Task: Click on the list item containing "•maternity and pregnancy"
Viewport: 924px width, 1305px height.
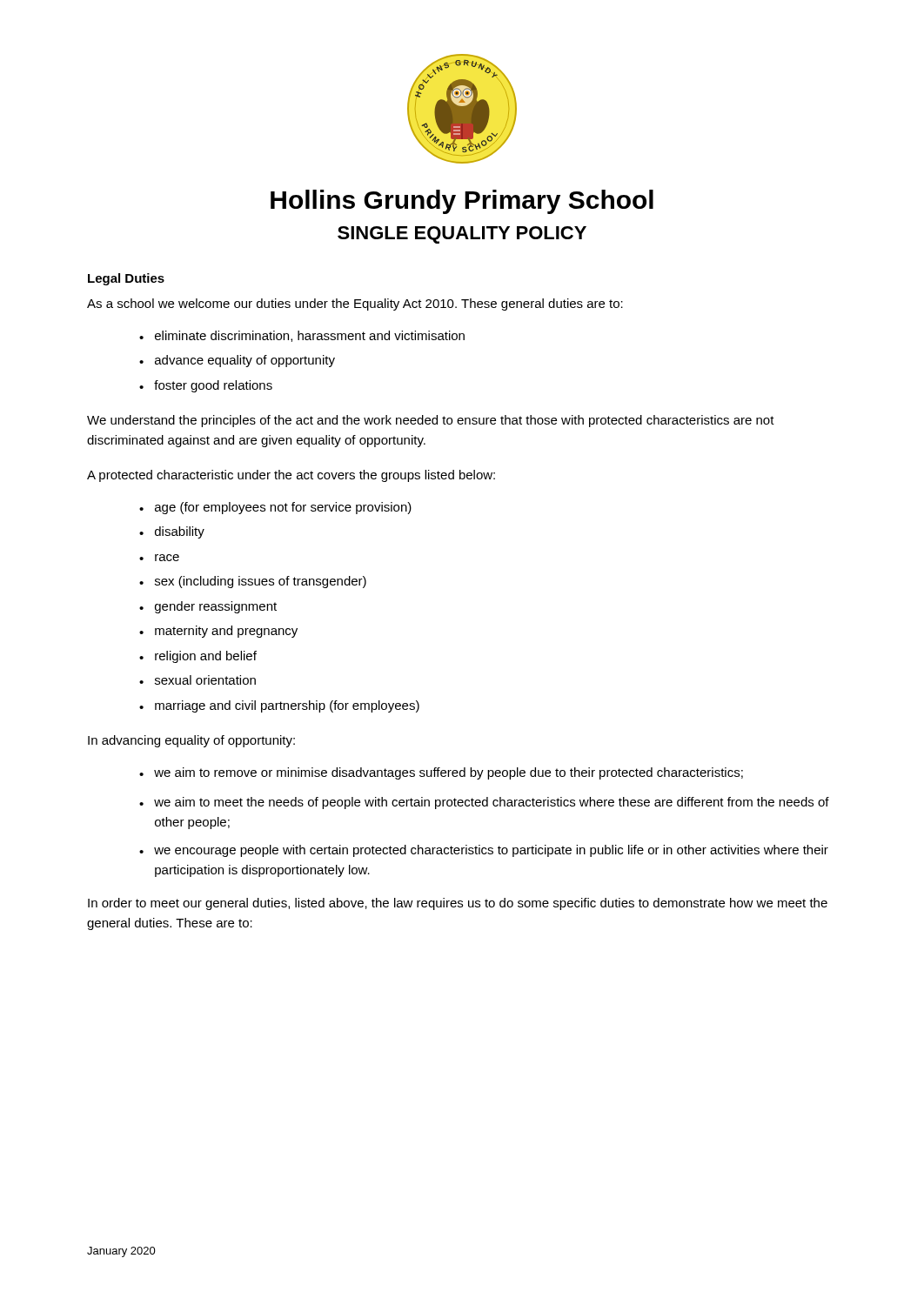Action: click(x=219, y=632)
